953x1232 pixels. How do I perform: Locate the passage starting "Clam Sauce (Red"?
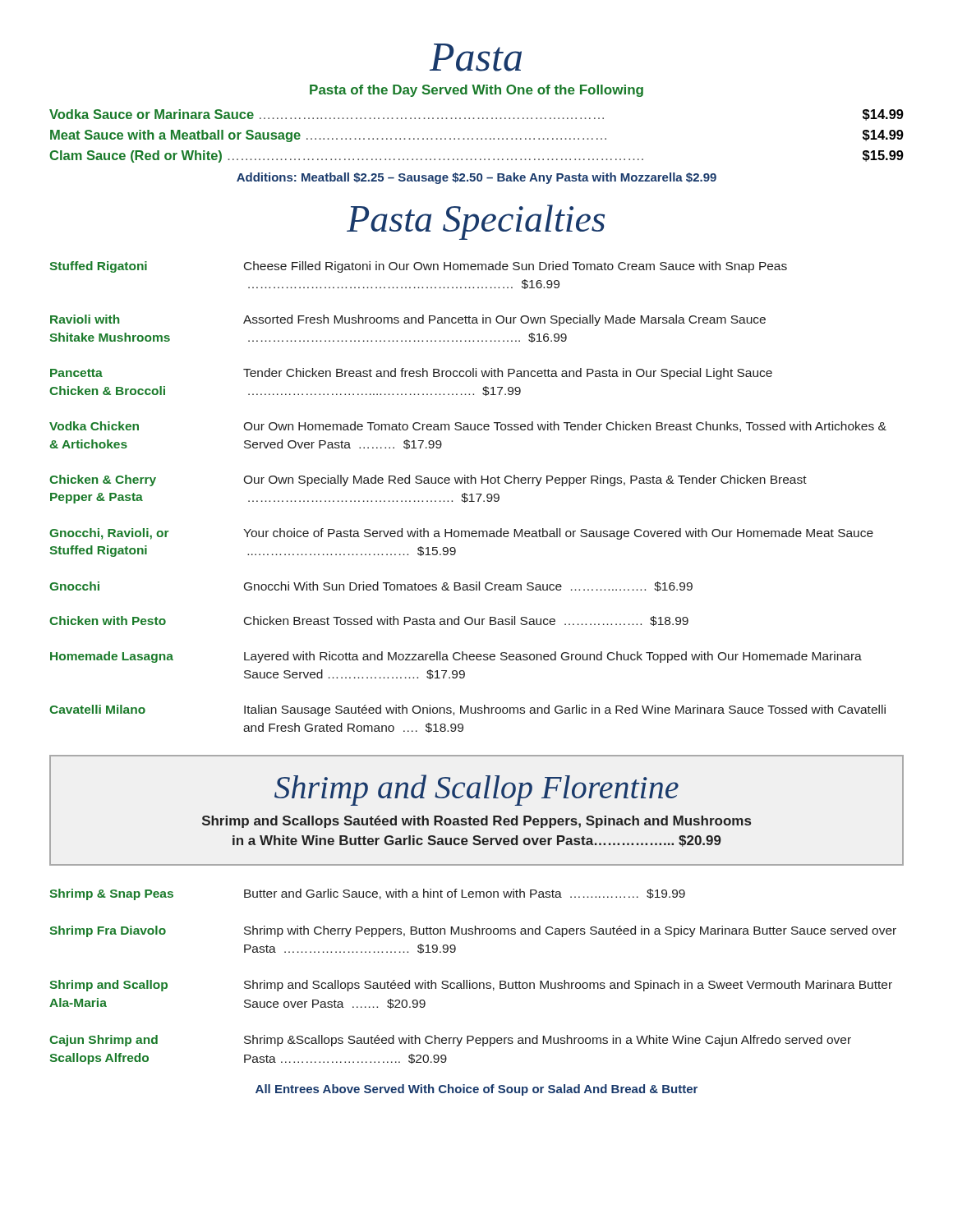(476, 156)
